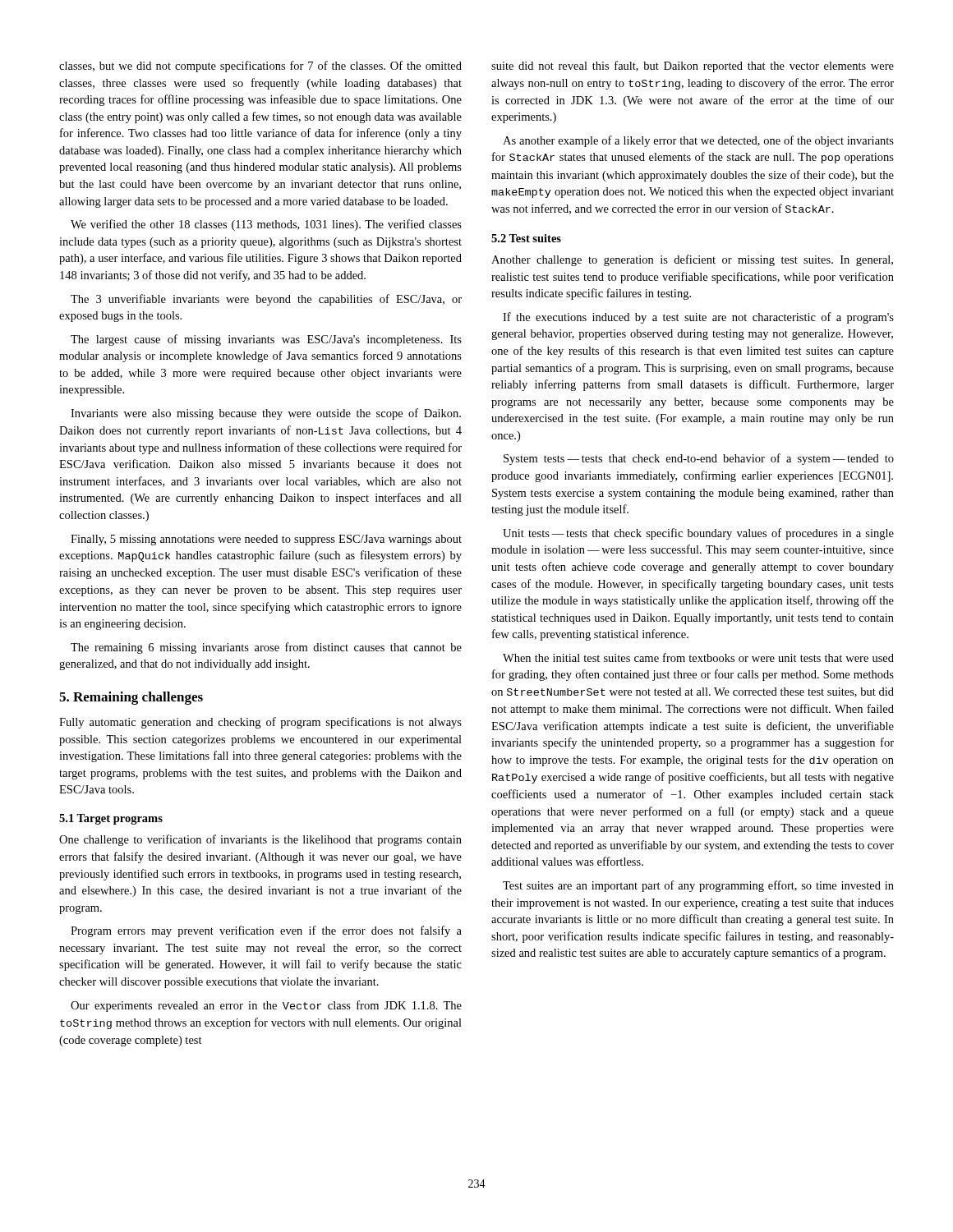Click on the text block with the text "classes, but we did"
The image size is (953, 1232).
(x=260, y=134)
